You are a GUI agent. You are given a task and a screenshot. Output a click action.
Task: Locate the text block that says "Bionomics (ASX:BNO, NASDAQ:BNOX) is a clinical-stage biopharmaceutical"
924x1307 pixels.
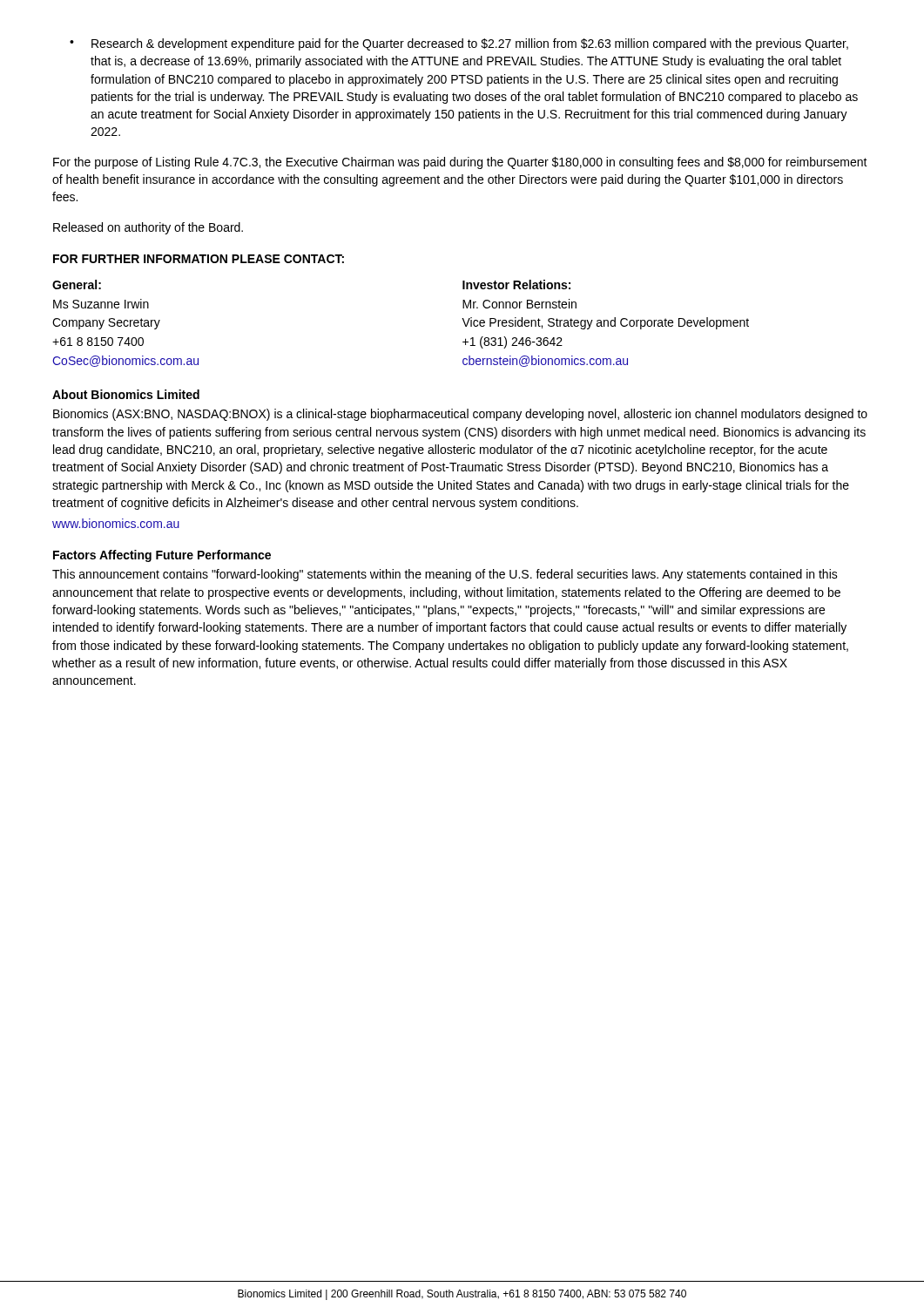(462, 469)
